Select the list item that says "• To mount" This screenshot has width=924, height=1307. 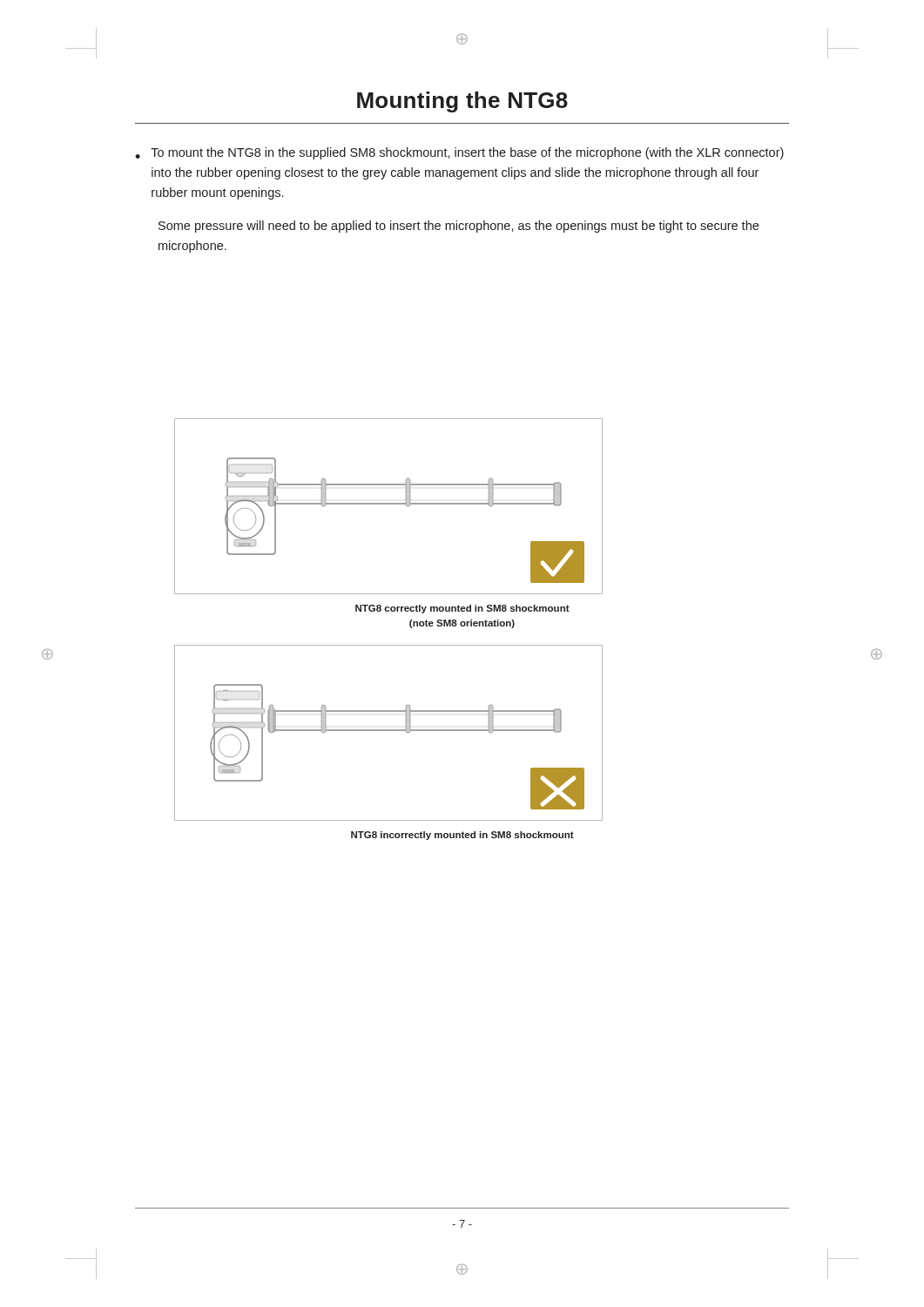[x=462, y=173]
